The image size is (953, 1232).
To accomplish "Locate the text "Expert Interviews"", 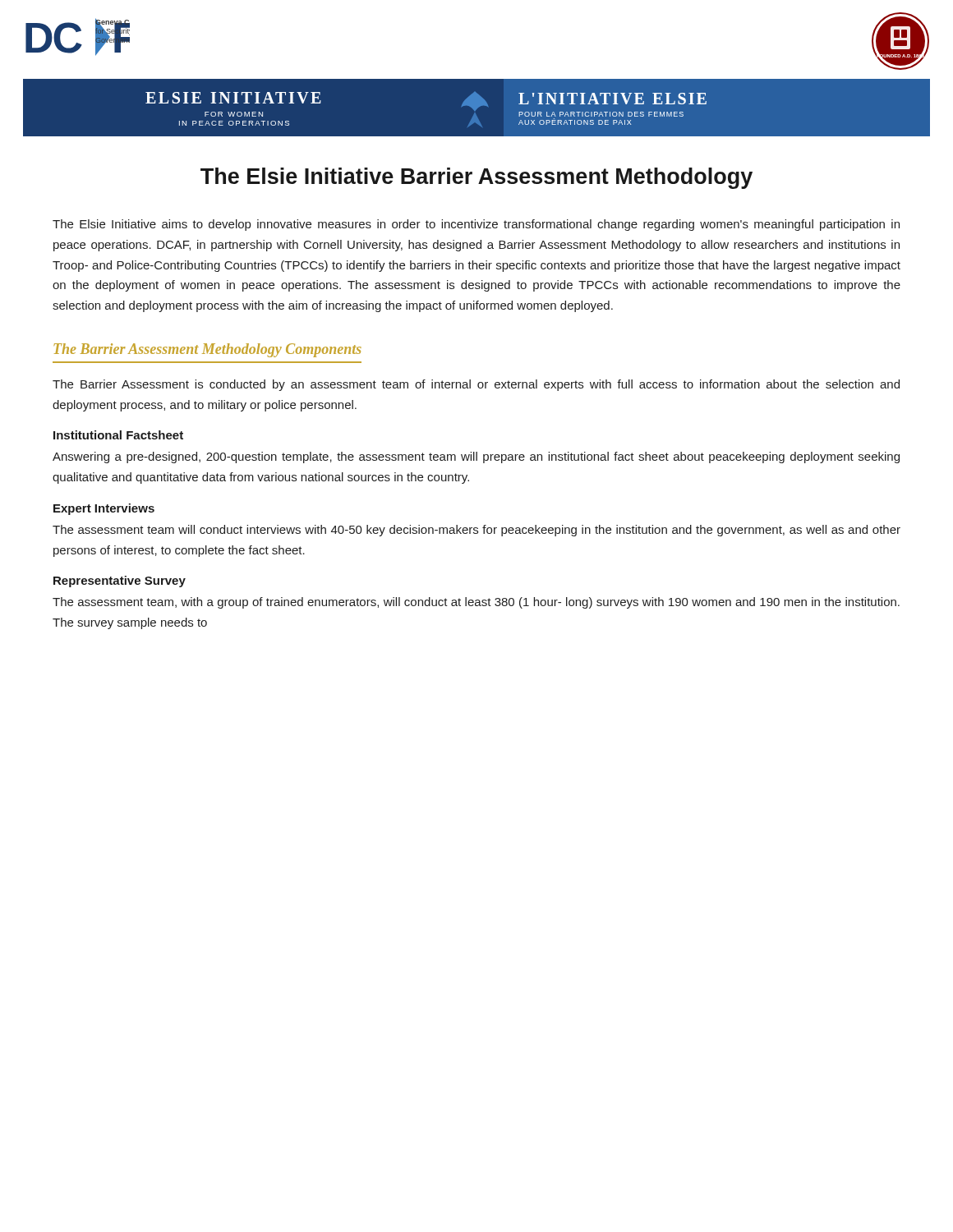I will click(x=104, y=508).
